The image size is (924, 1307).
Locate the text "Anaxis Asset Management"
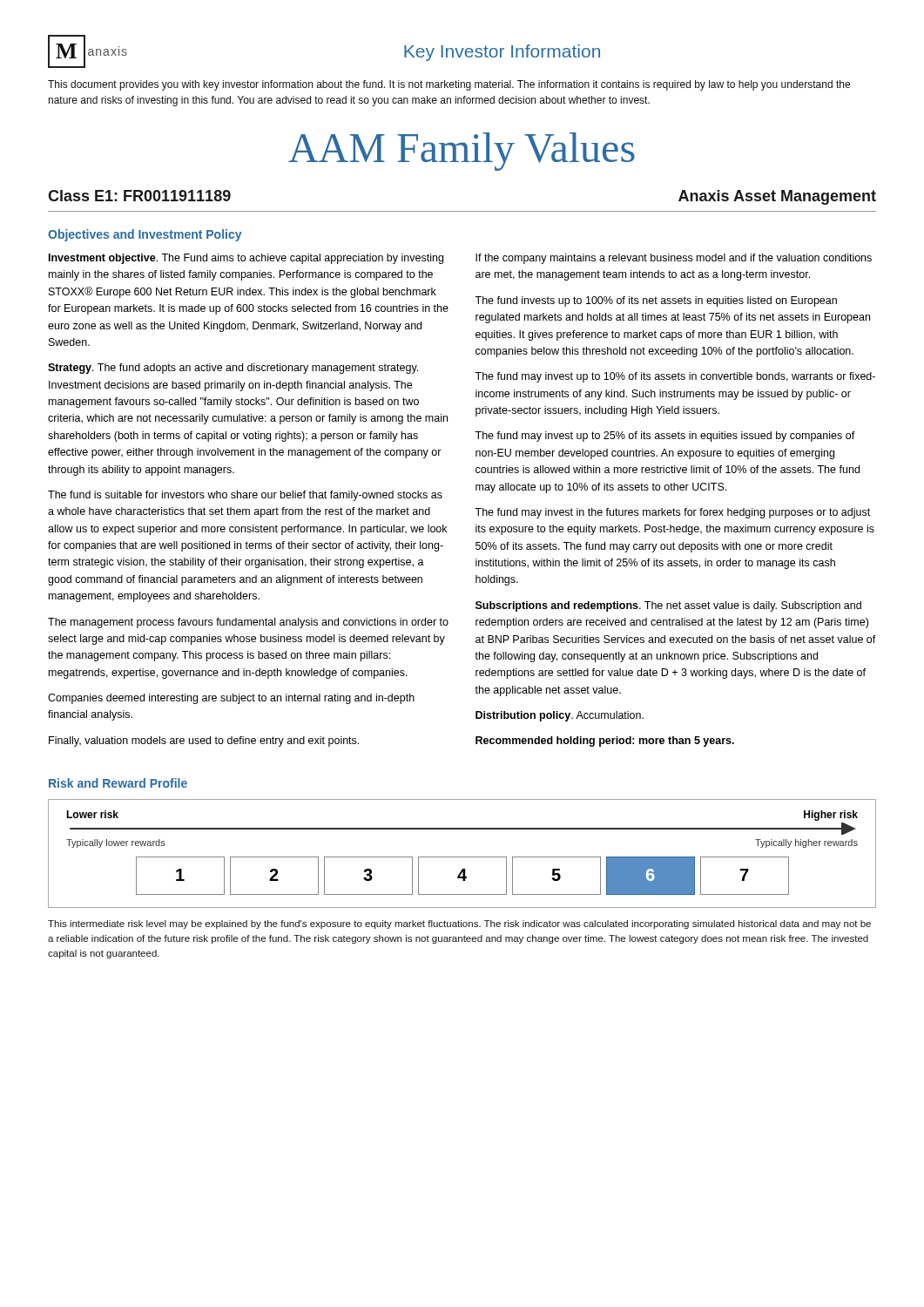tap(777, 196)
